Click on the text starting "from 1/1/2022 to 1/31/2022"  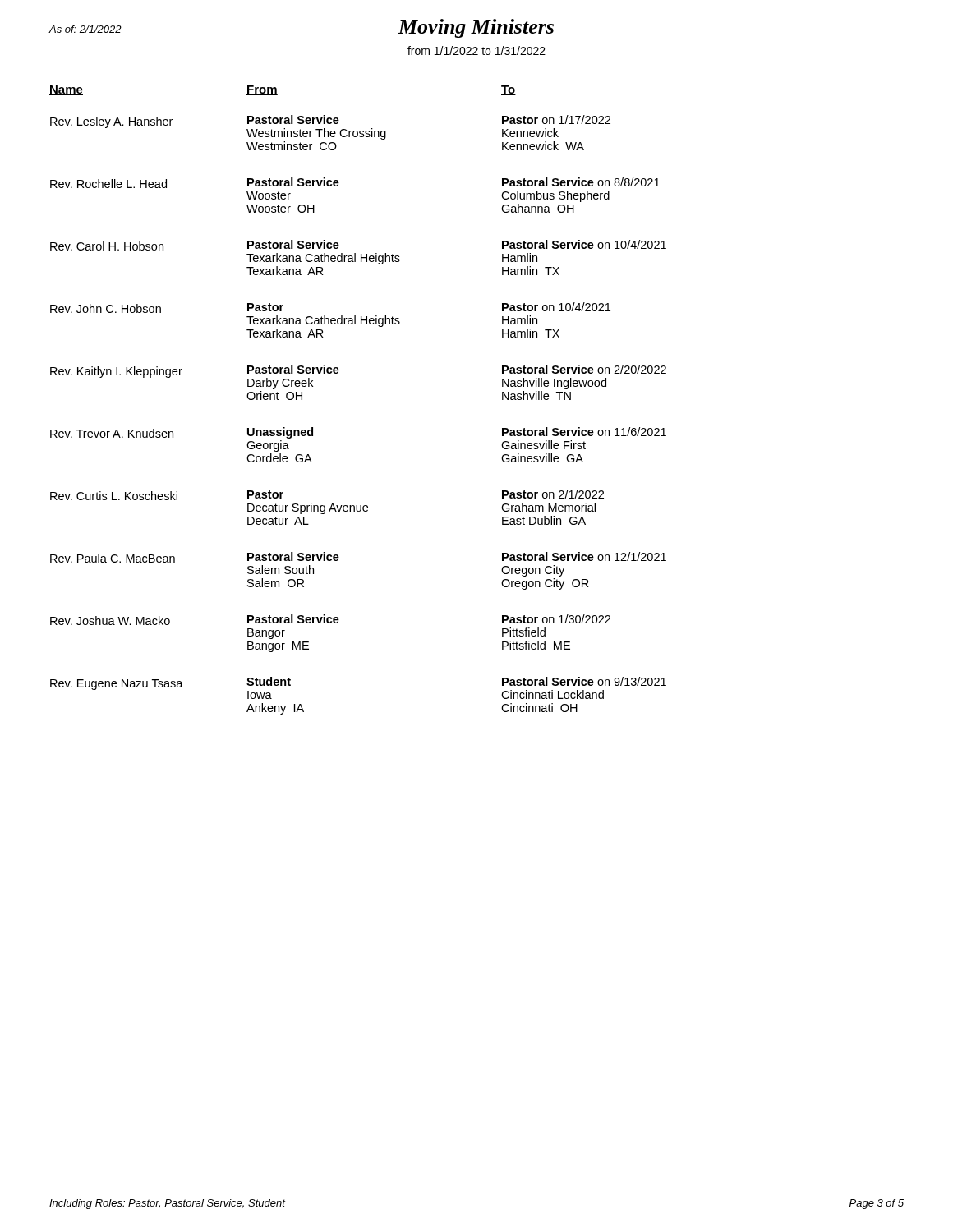(476, 51)
